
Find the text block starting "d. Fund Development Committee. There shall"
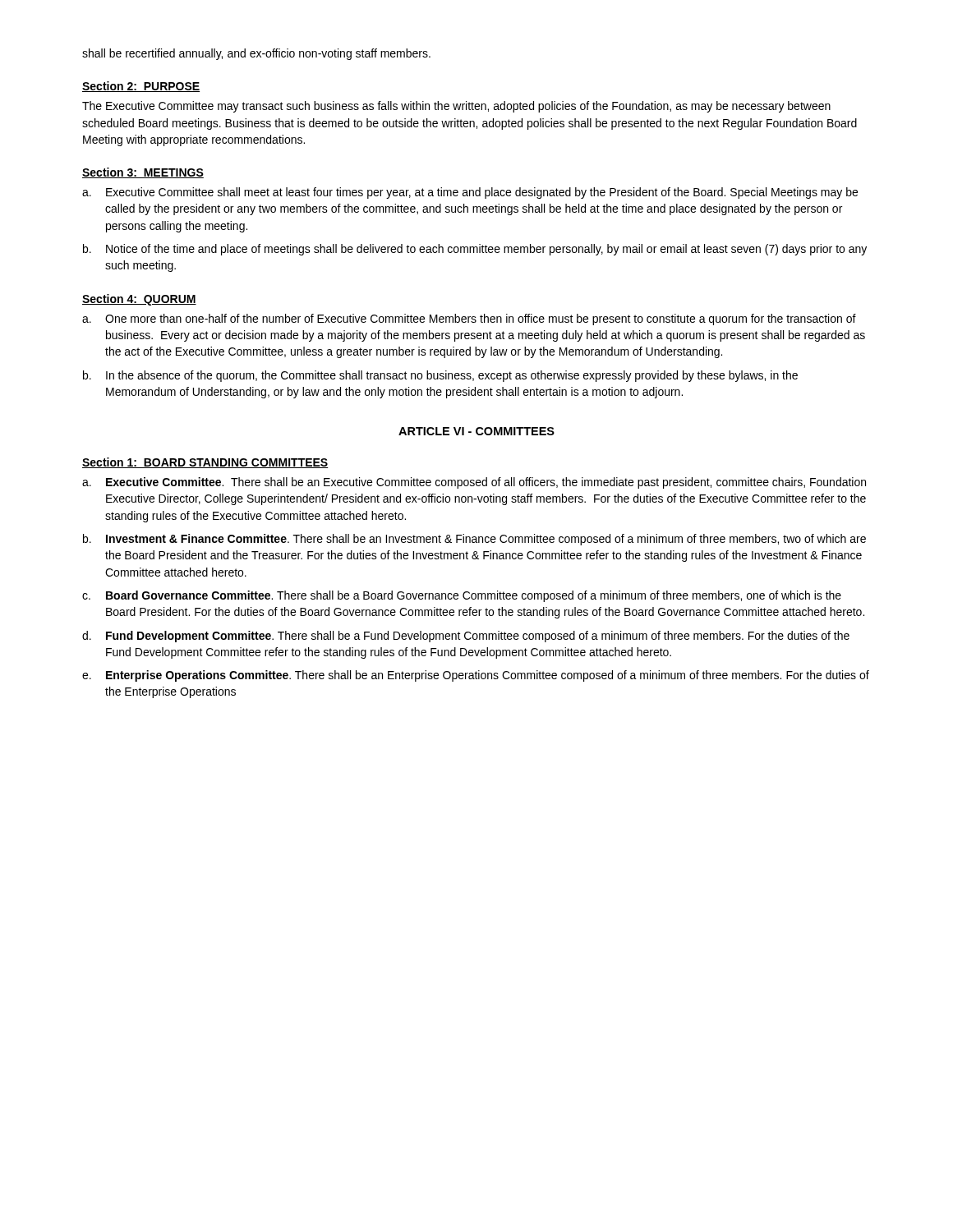(476, 644)
